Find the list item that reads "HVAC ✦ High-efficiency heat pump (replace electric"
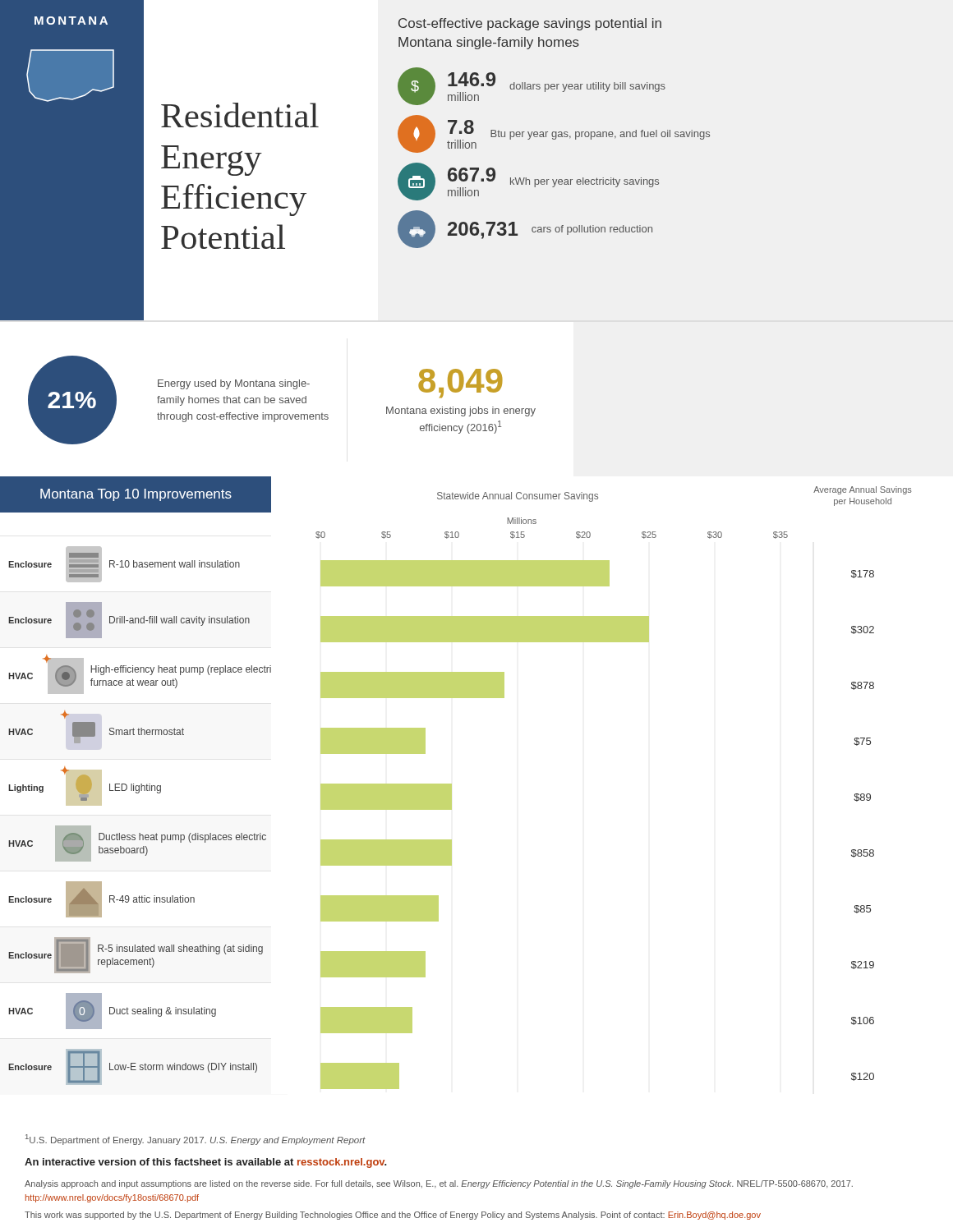 pos(144,673)
